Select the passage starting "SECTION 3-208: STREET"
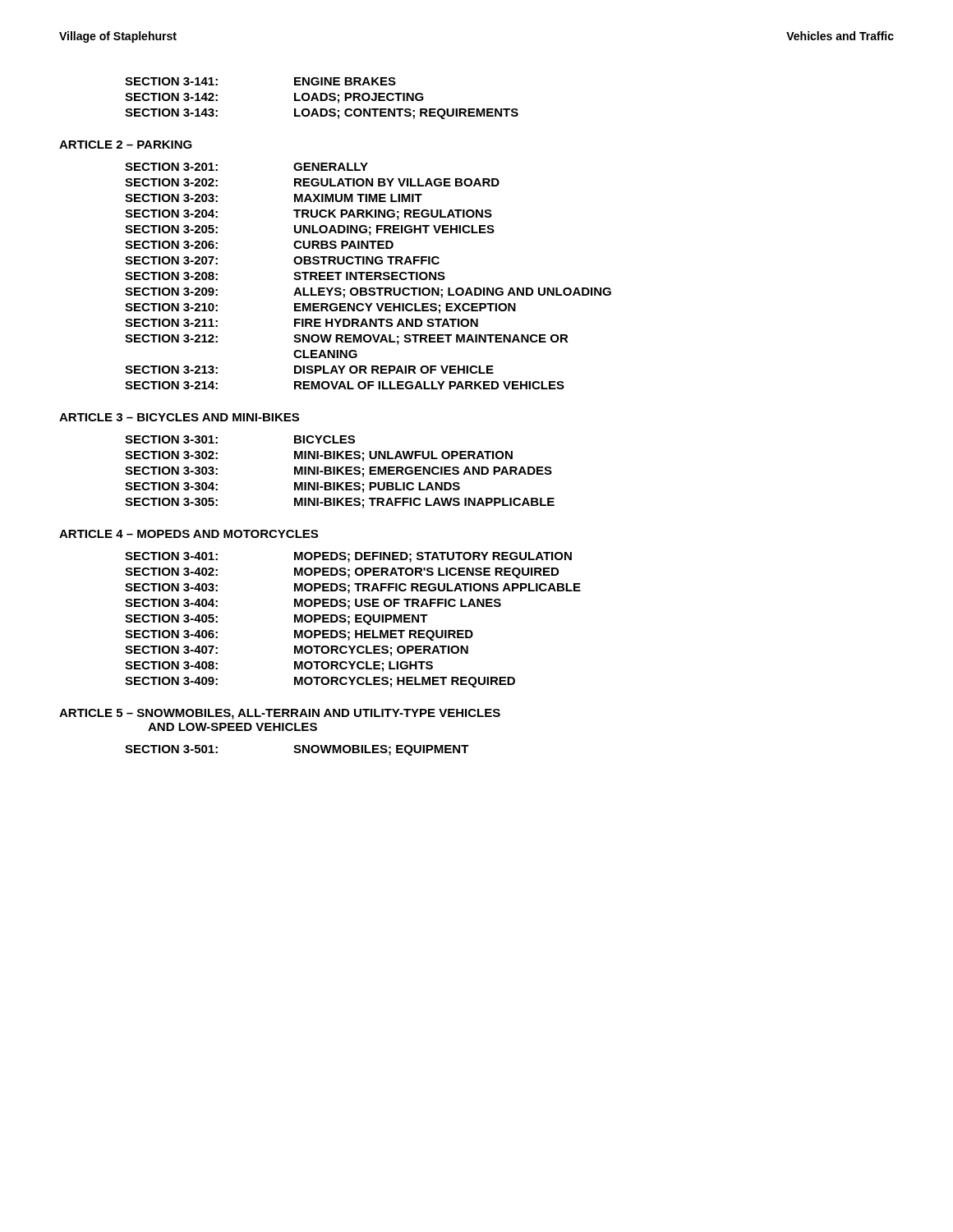Viewport: 953px width, 1232px height. tap(285, 276)
